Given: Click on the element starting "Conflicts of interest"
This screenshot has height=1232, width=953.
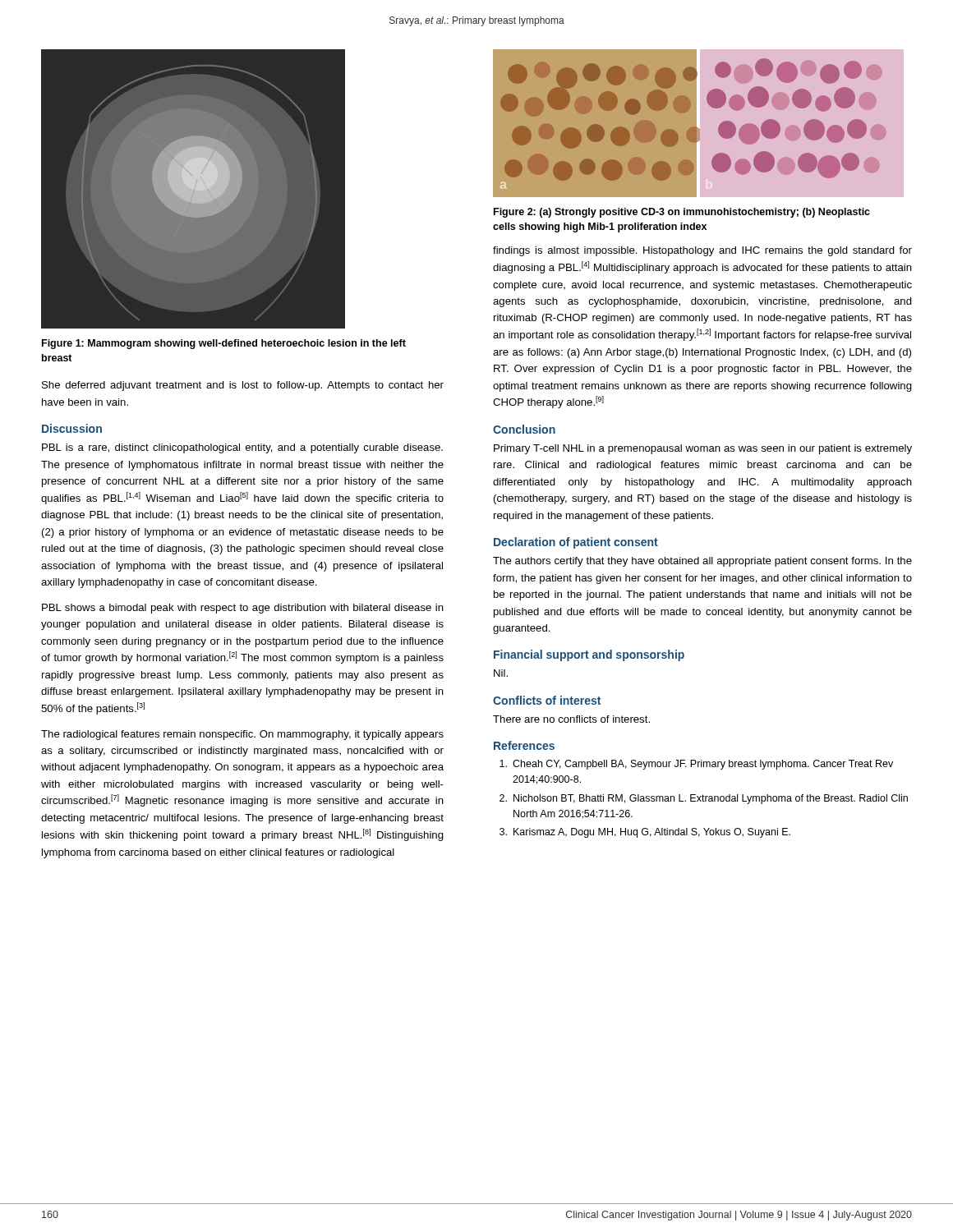Looking at the screenshot, I should coord(547,701).
